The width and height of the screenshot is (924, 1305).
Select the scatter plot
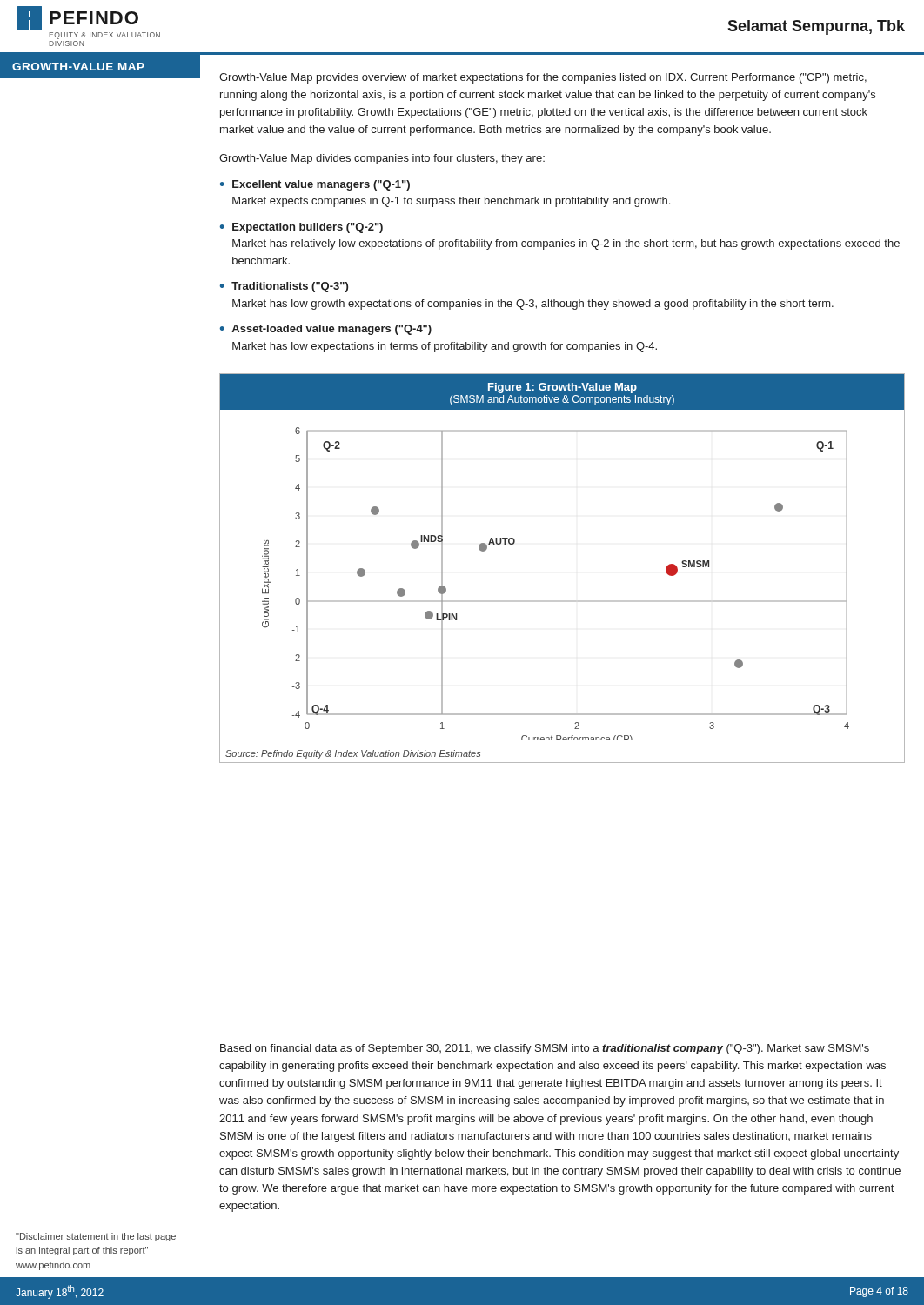[x=562, y=568]
